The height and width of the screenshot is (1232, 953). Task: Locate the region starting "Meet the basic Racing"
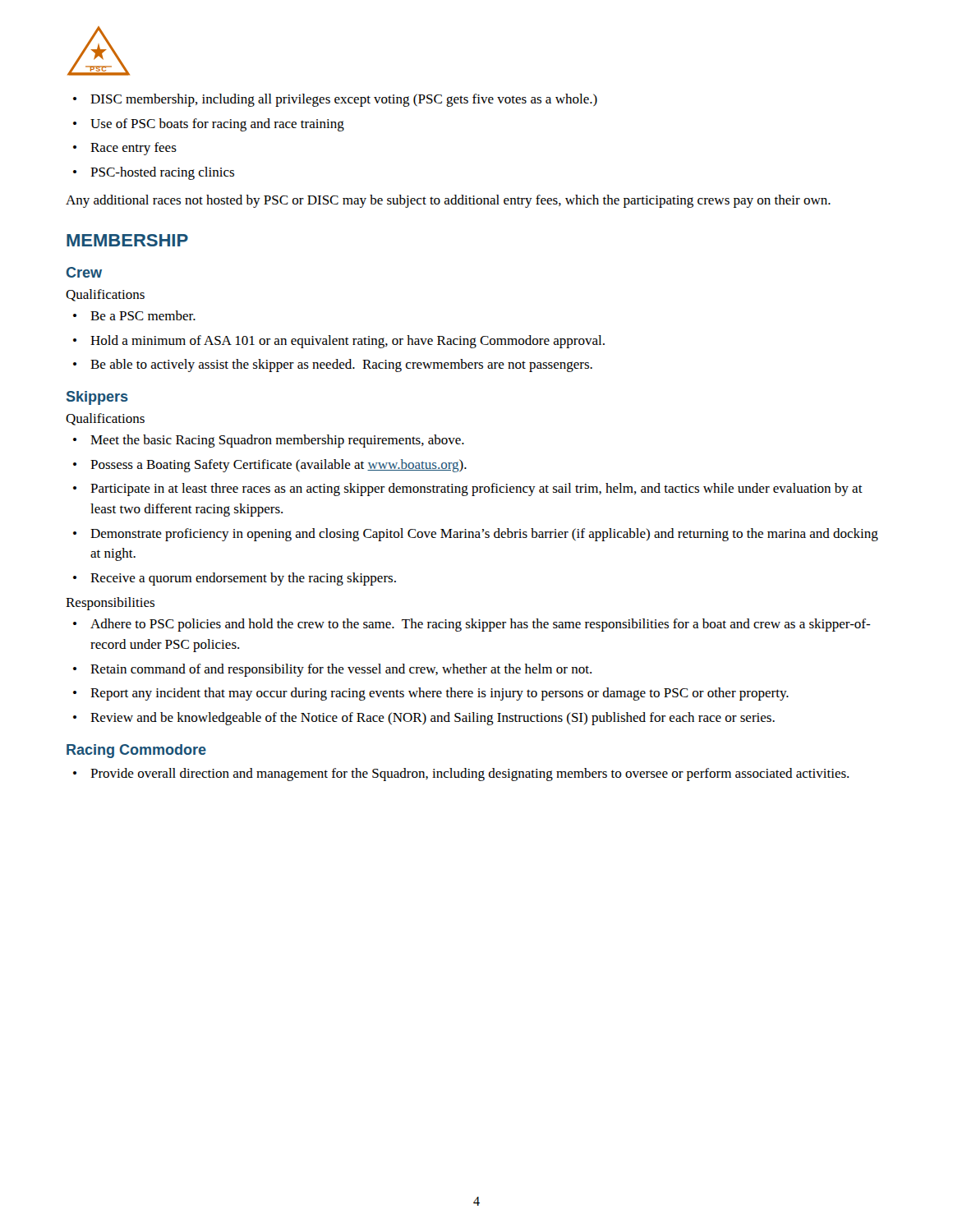coord(278,440)
